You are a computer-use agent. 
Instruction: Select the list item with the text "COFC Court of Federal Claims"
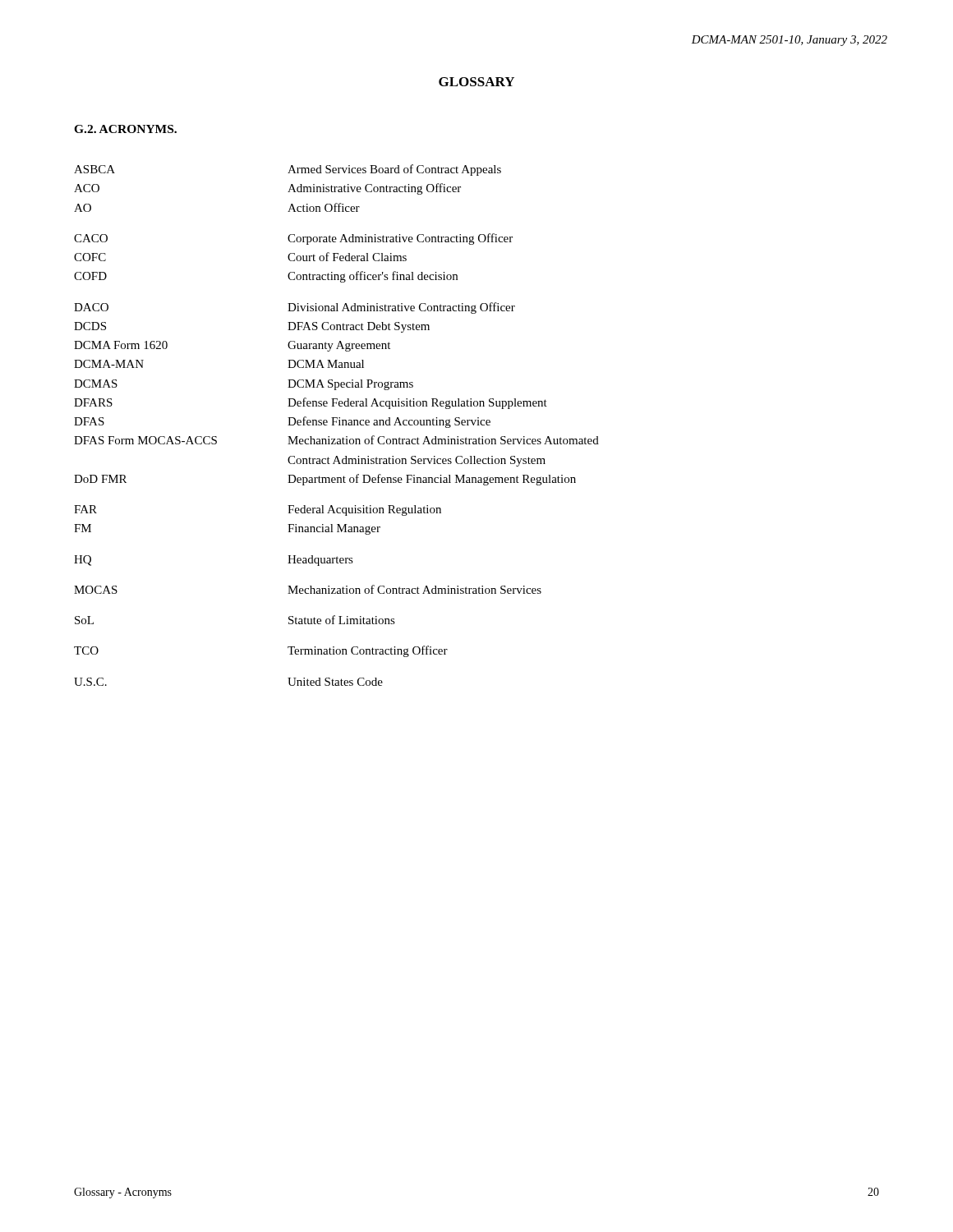[84, 256]
